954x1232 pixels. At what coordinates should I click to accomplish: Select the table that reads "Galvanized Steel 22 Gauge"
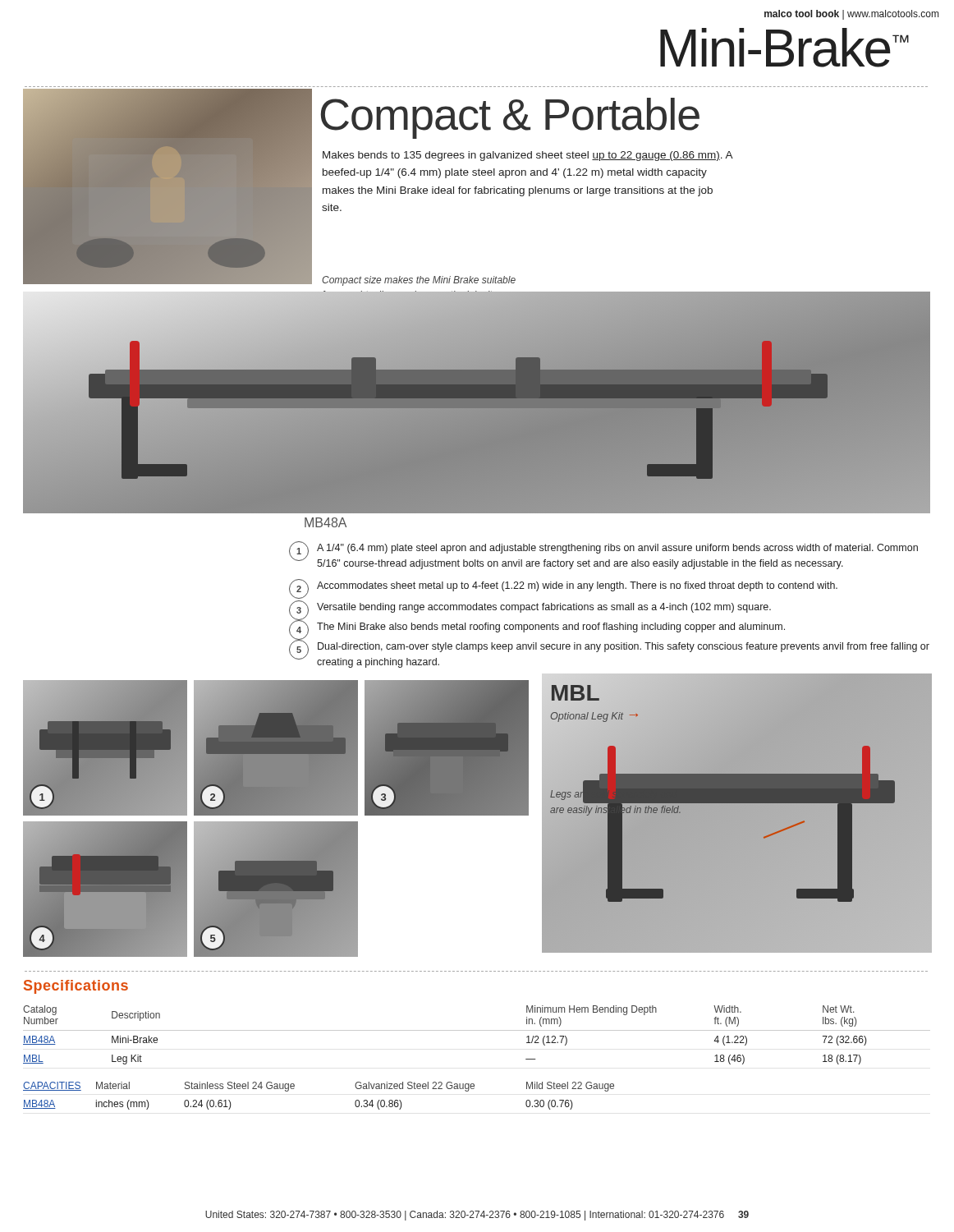[x=477, y=1096]
